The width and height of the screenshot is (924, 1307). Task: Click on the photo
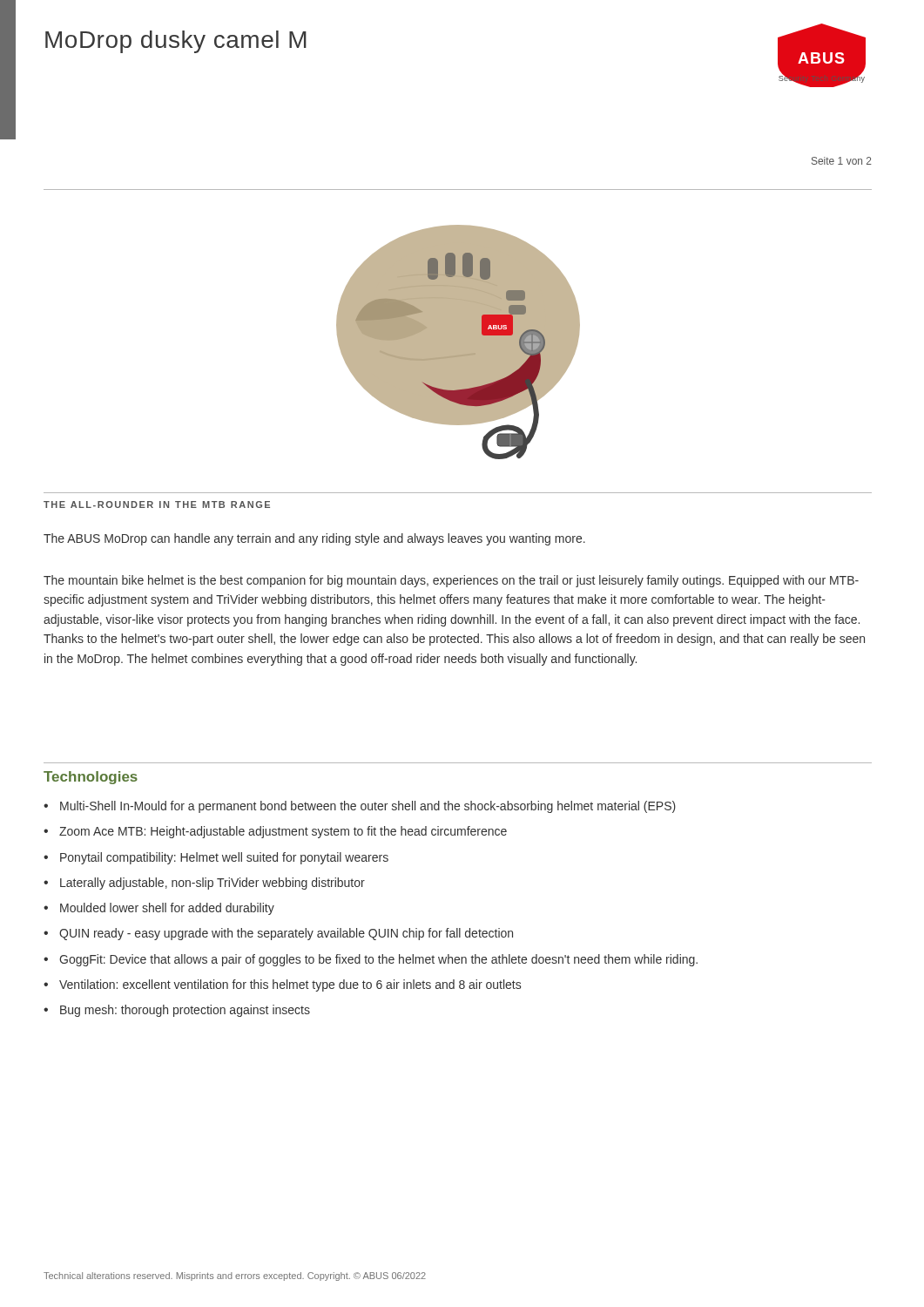point(458,334)
